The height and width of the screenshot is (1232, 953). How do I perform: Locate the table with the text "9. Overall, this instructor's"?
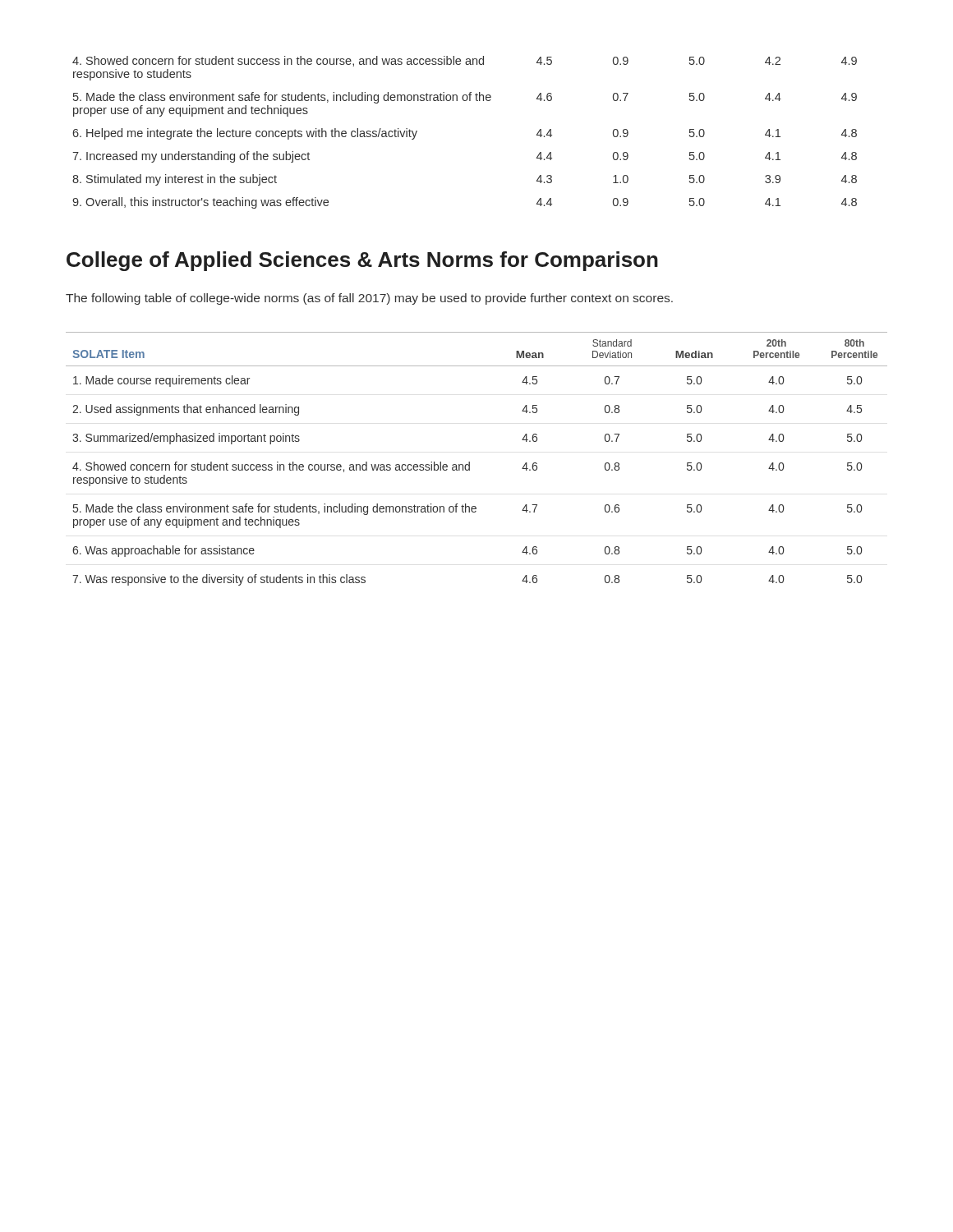pos(476,131)
